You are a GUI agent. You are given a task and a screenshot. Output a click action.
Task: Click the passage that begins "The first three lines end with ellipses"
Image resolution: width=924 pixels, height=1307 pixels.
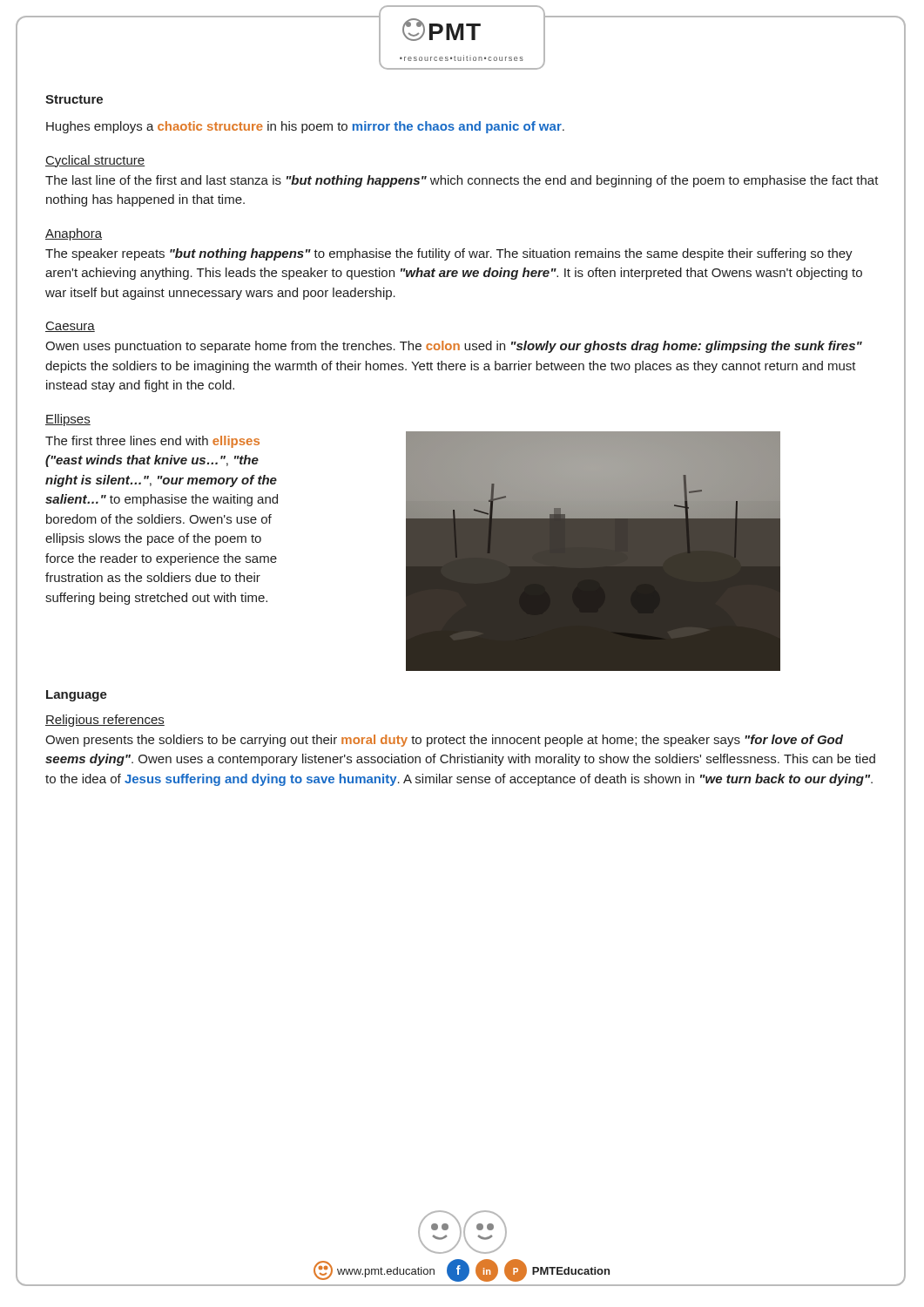[x=162, y=518]
